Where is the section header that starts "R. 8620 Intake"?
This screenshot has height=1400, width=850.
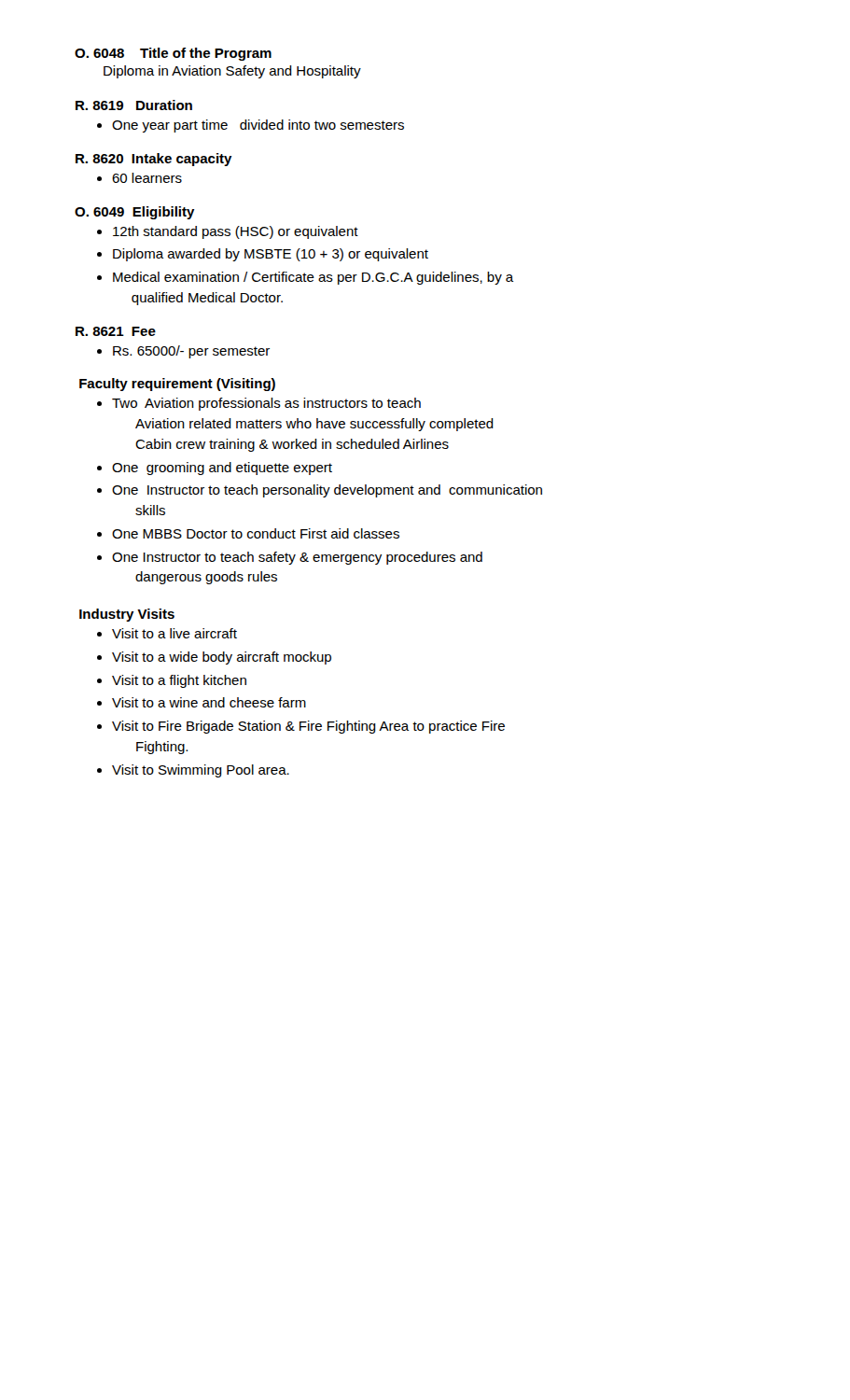153,158
